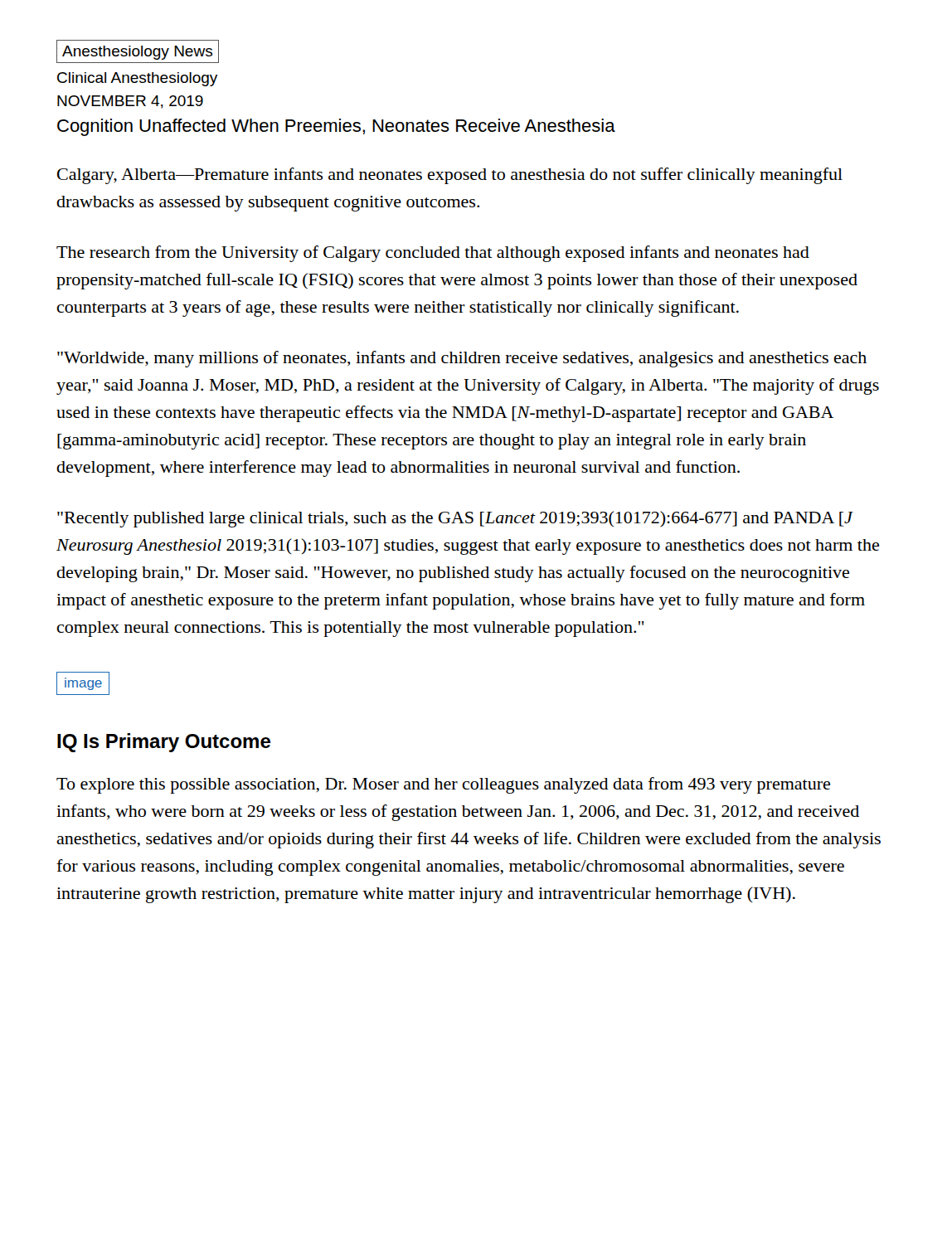Screen dimensions: 1244x952
Task: Click the passage that begins ""Recently published large clinical trials, such as"
Action: pyautogui.click(x=468, y=572)
